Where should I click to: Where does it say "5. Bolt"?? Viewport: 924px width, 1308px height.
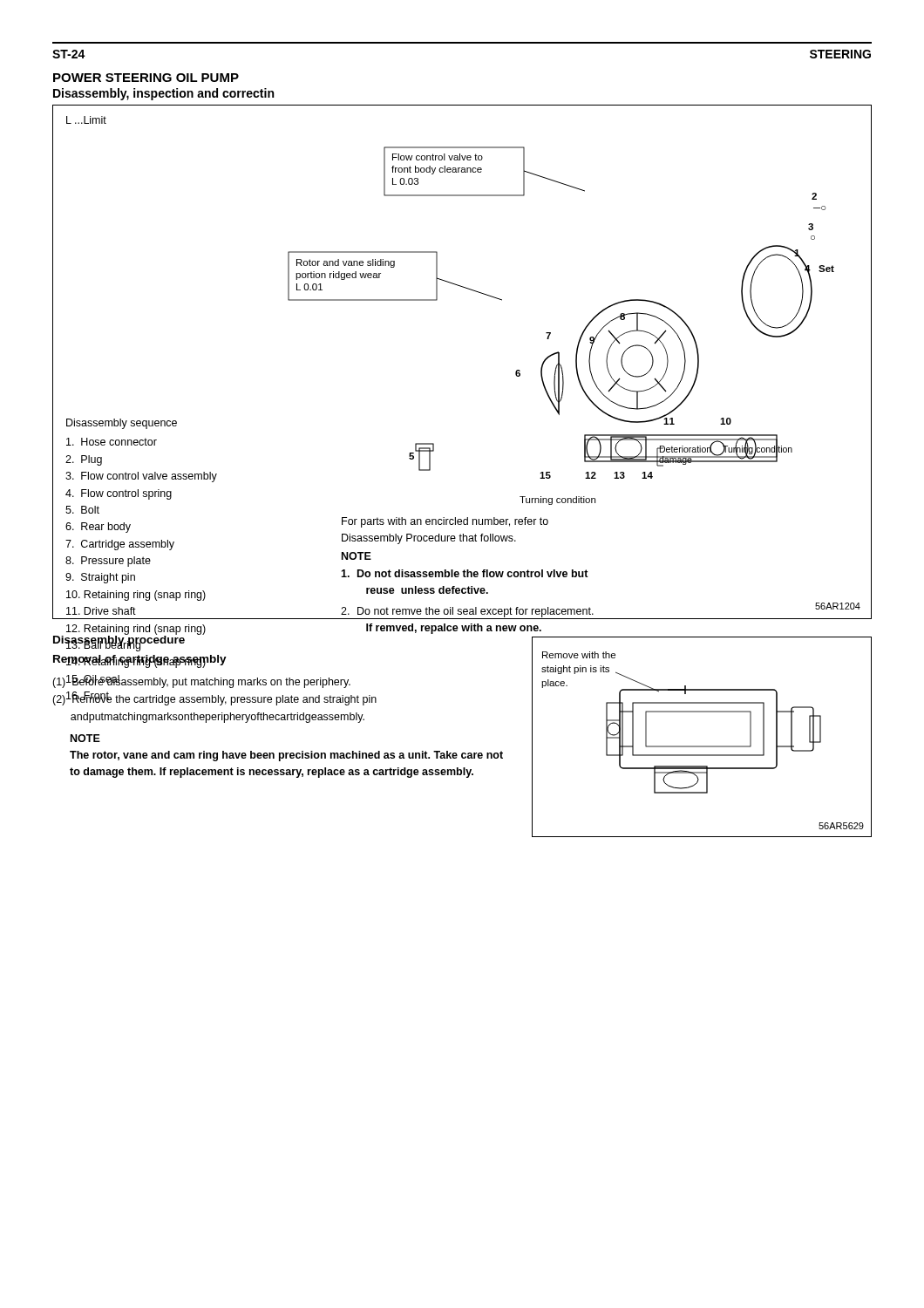pos(82,510)
